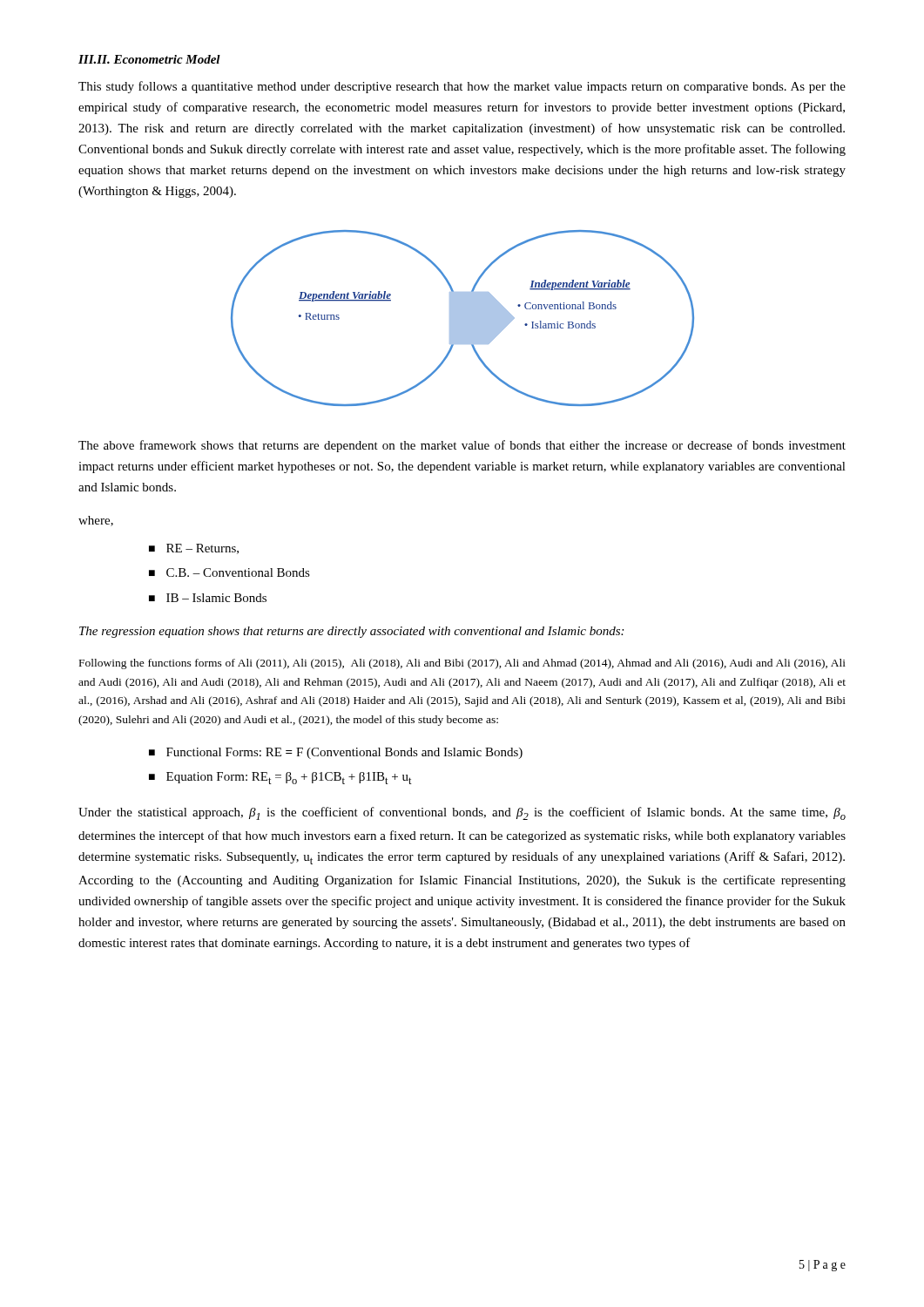Locate the text block containing "Under the statistical approach, β1 is the"
Image resolution: width=924 pixels, height=1307 pixels.
(462, 877)
